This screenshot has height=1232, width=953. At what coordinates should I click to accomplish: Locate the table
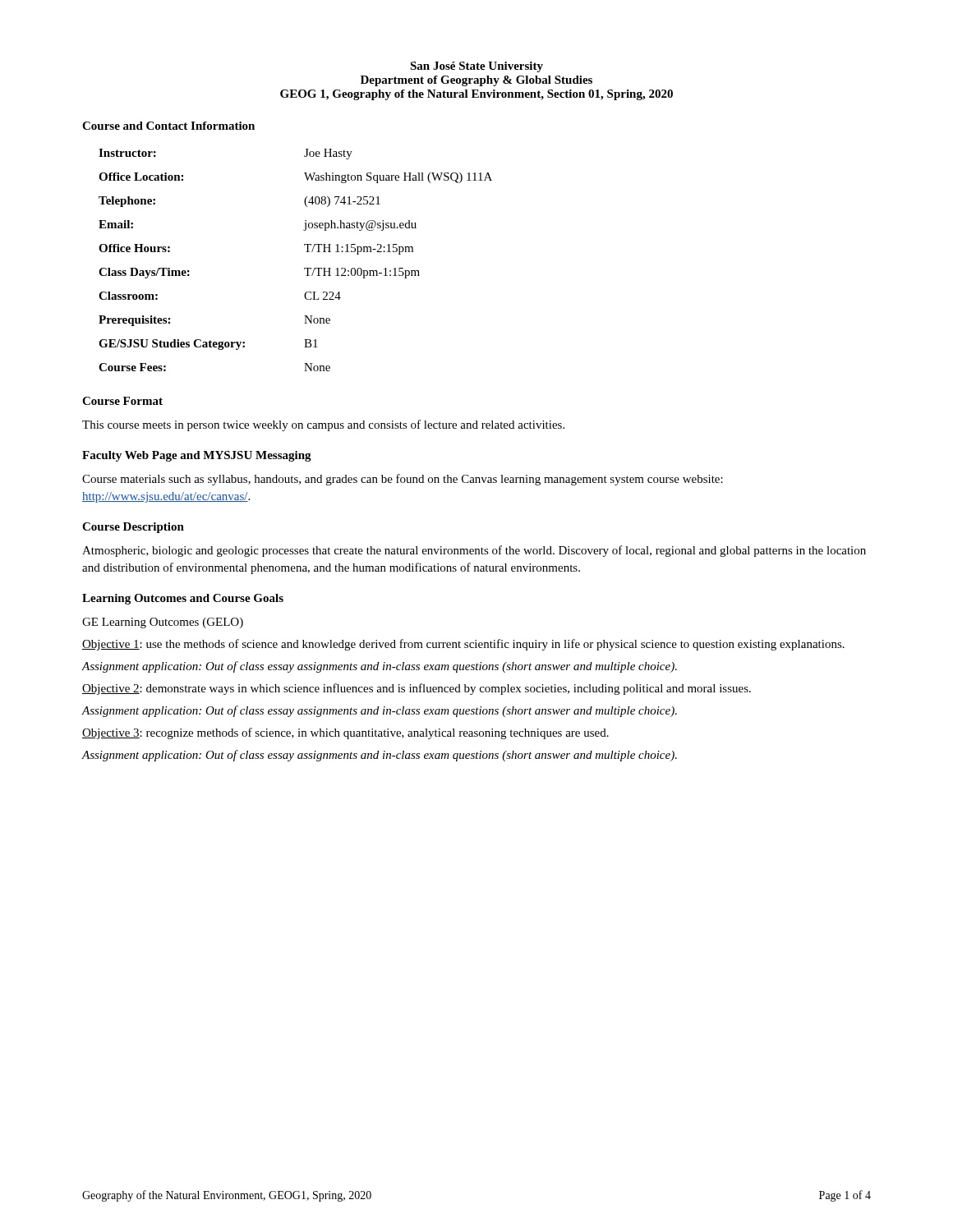tap(476, 260)
